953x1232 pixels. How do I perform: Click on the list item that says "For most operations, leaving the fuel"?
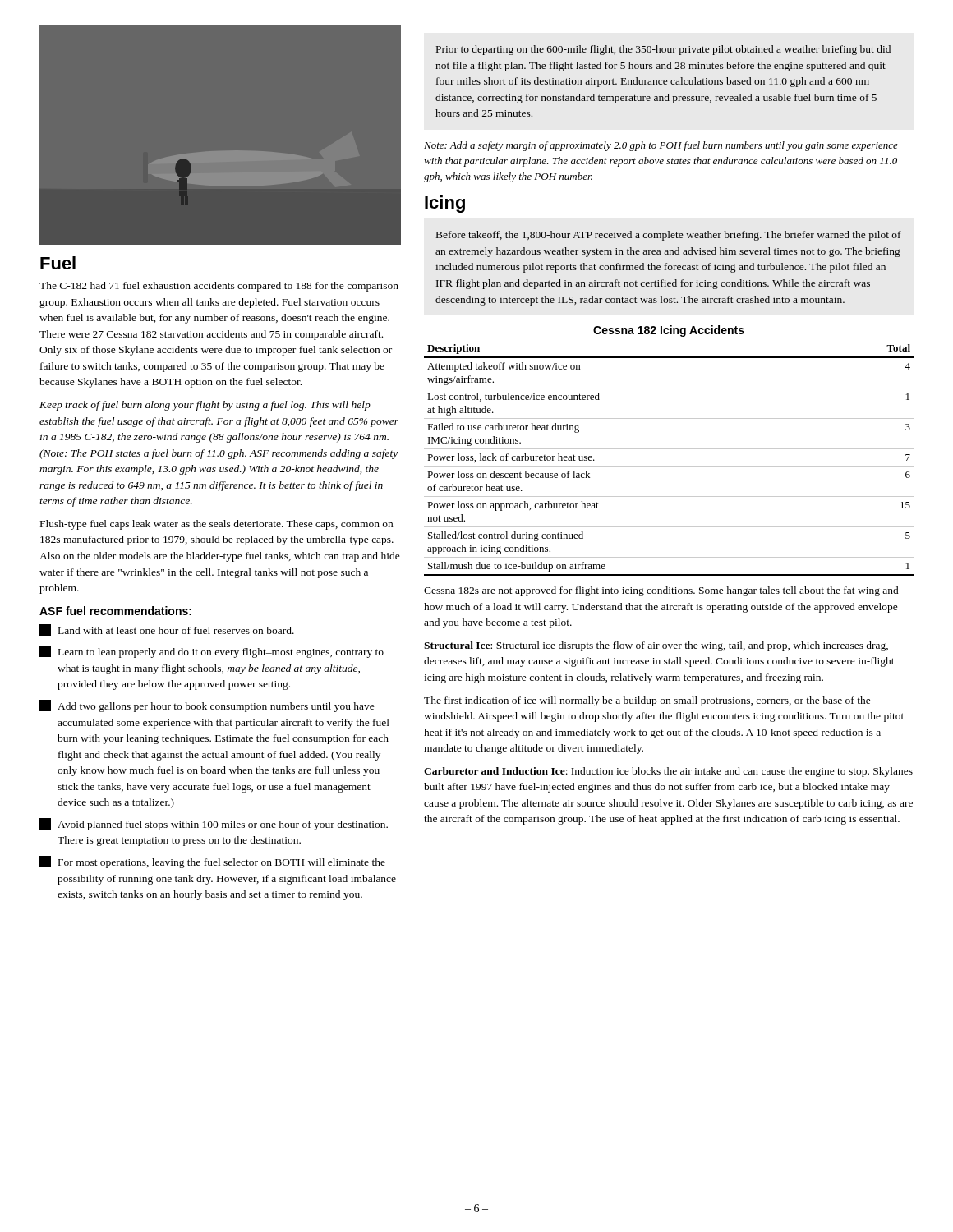(x=220, y=878)
